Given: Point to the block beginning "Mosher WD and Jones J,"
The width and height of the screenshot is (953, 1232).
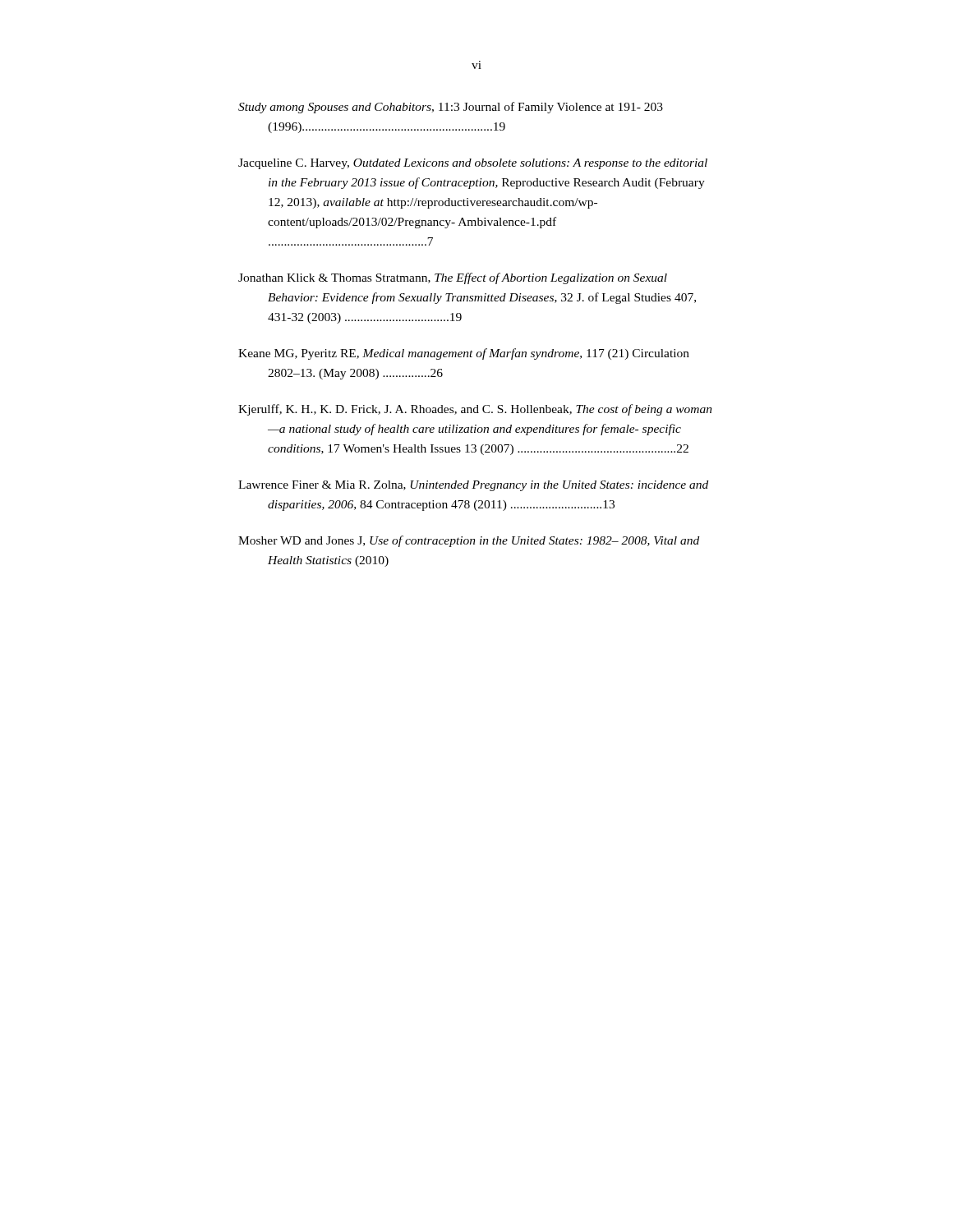Looking at the screenshot, I should pos(469,550).
